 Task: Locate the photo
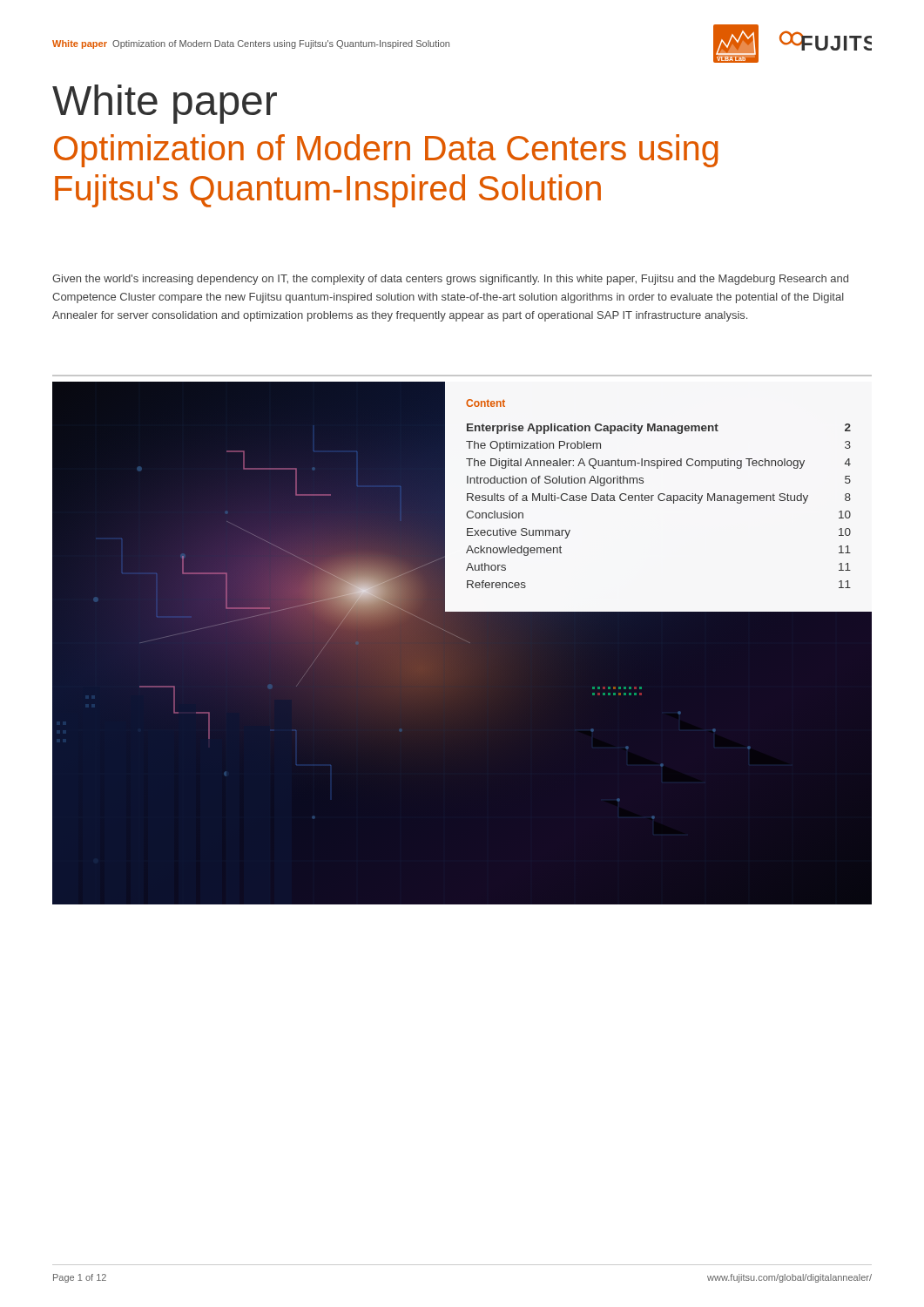tap(462, 643)
